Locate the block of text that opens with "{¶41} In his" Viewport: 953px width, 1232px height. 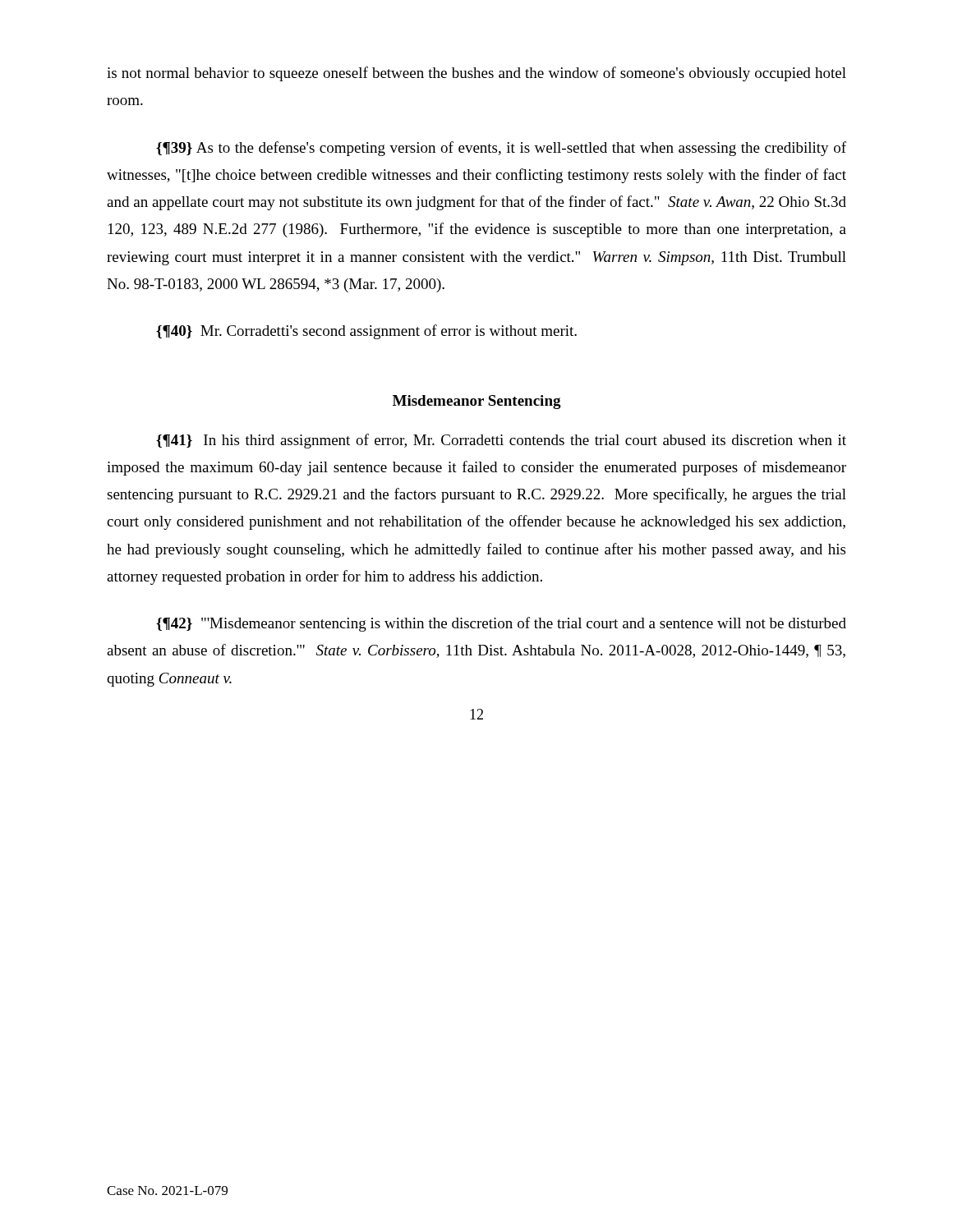click(x=476, y=508)
